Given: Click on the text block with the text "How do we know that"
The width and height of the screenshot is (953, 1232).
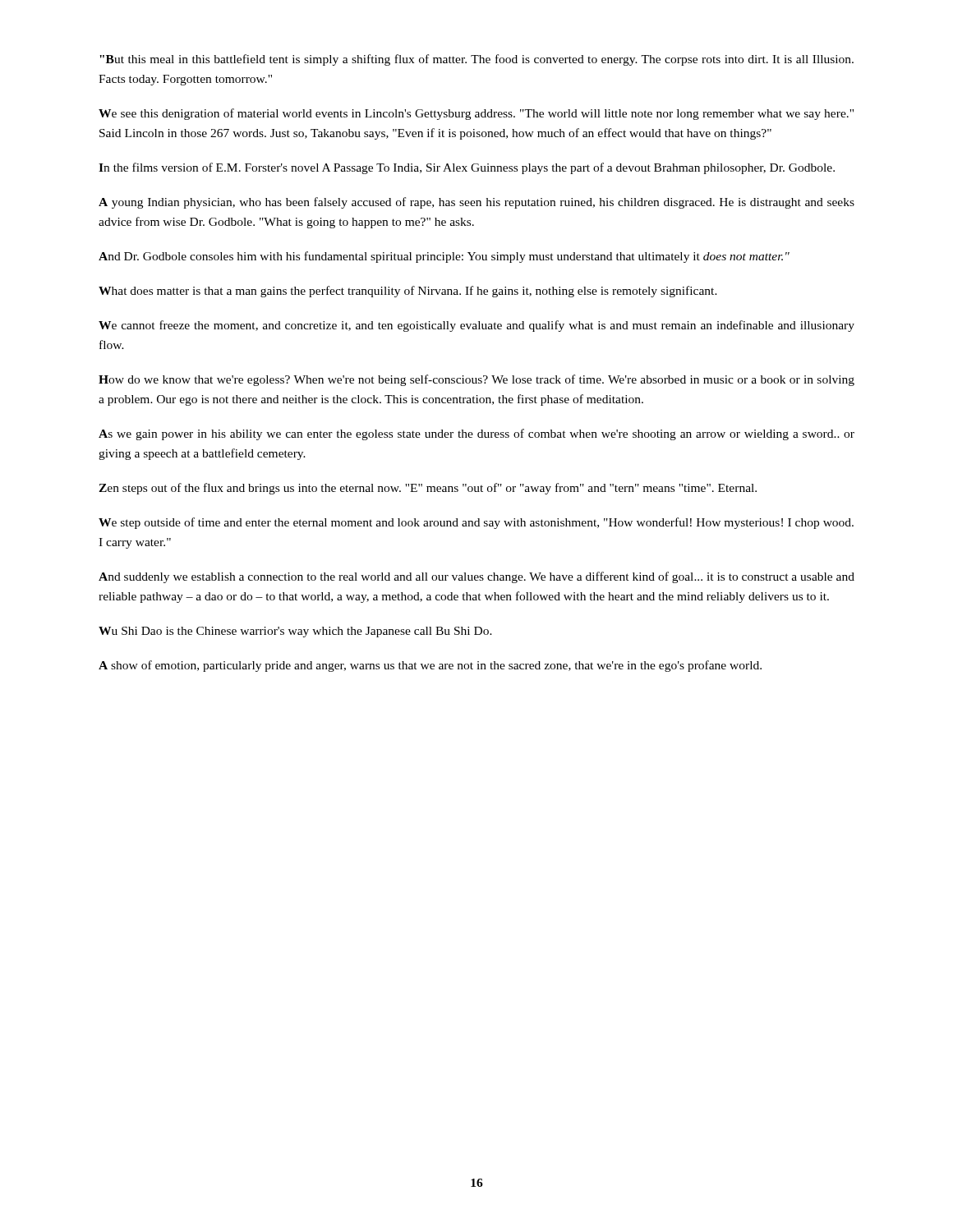Looking at the screenshot, I should coord(476,389).
